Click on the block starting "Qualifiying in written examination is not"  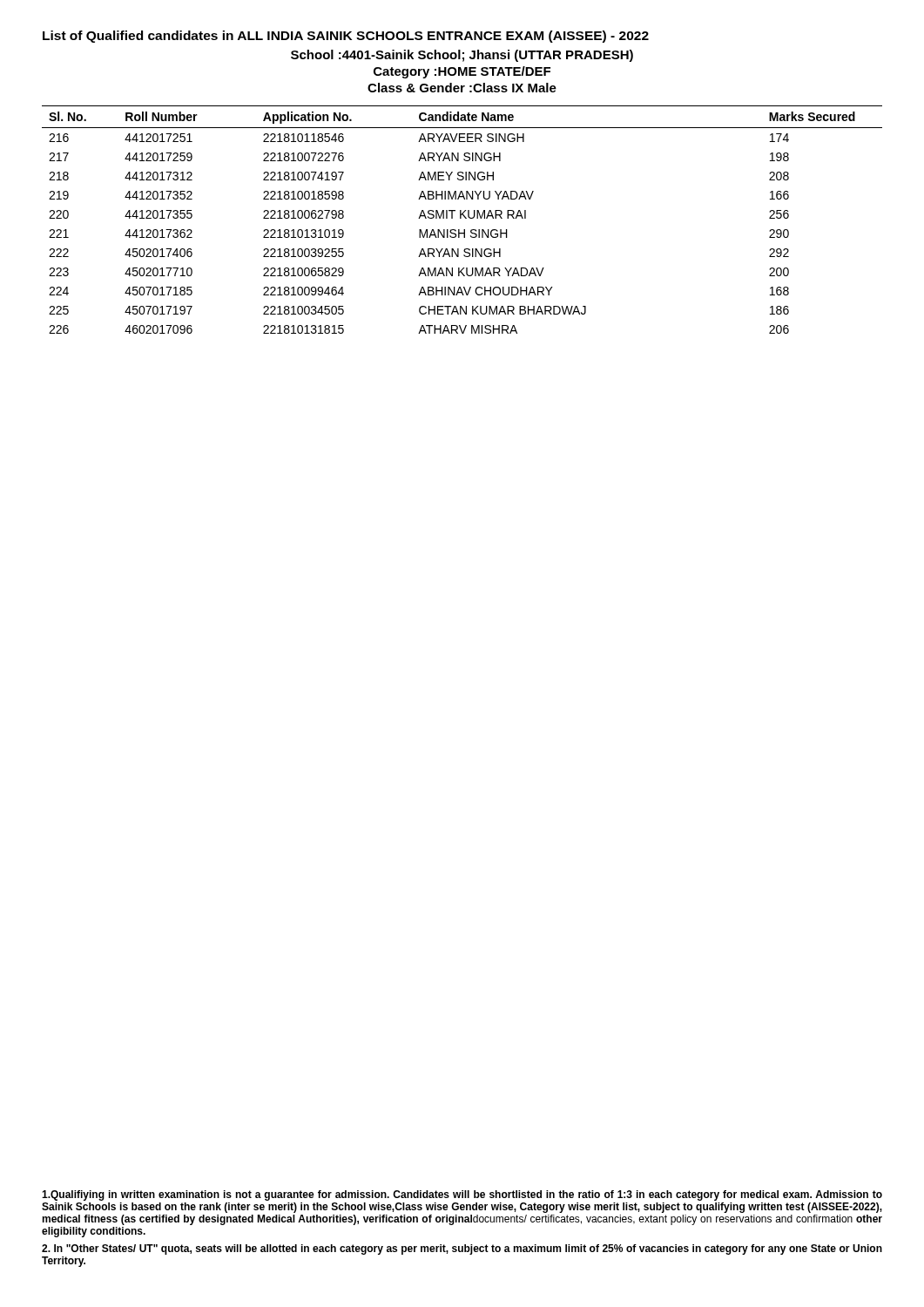(x=462, y=1213)
